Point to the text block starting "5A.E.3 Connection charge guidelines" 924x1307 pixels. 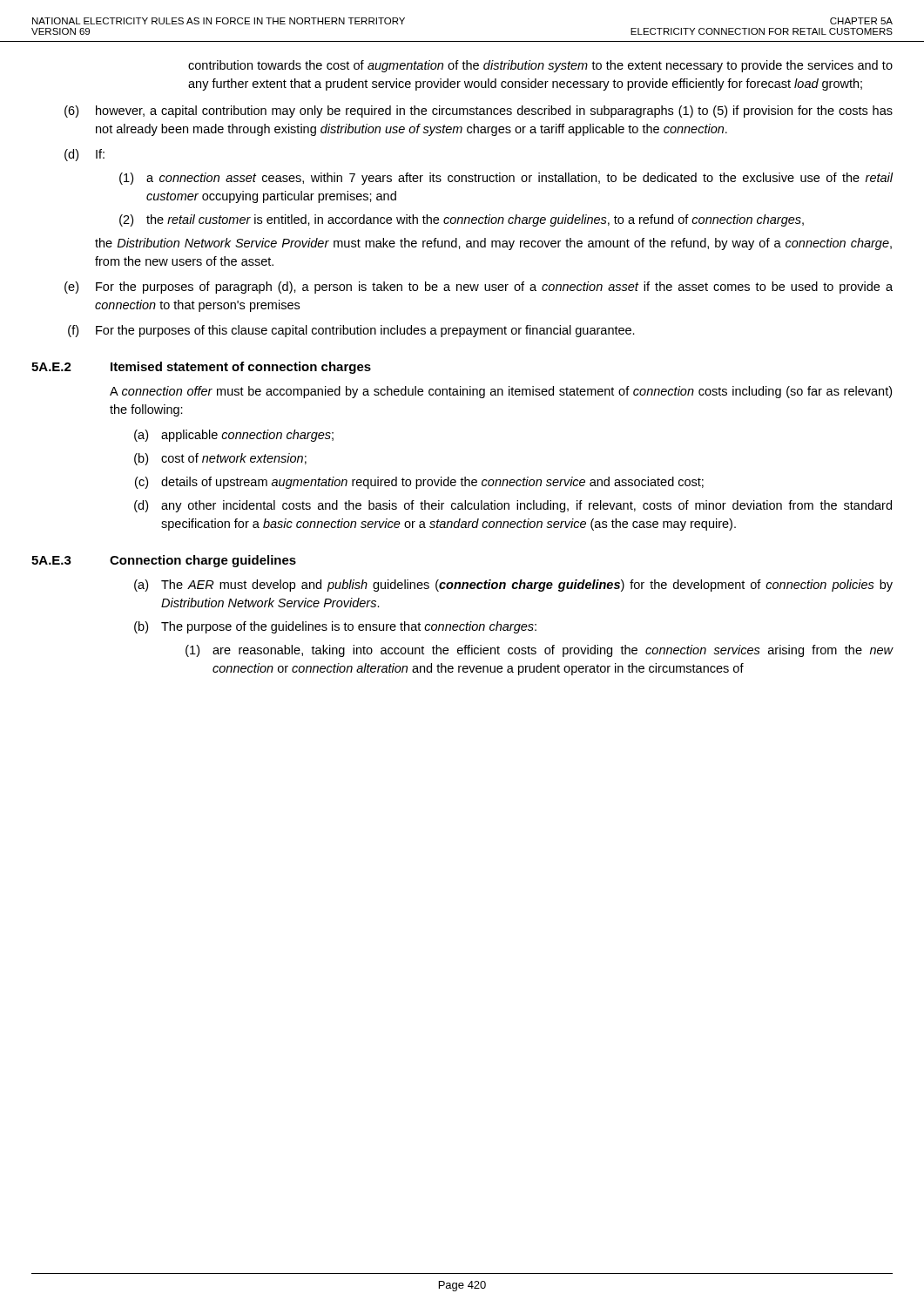(x=164, y=560)
